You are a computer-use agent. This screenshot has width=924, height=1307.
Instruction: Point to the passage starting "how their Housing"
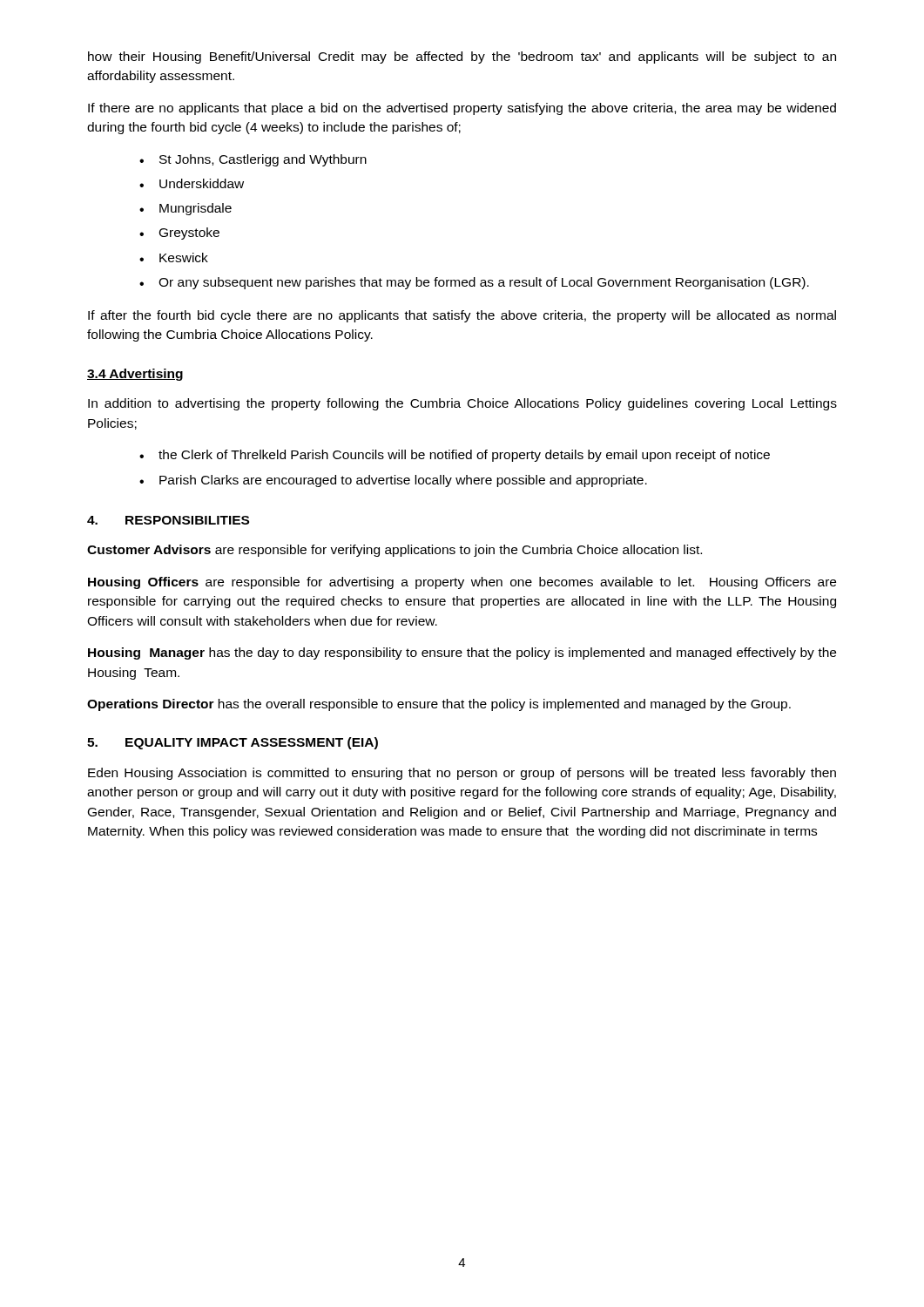point(462,66)
